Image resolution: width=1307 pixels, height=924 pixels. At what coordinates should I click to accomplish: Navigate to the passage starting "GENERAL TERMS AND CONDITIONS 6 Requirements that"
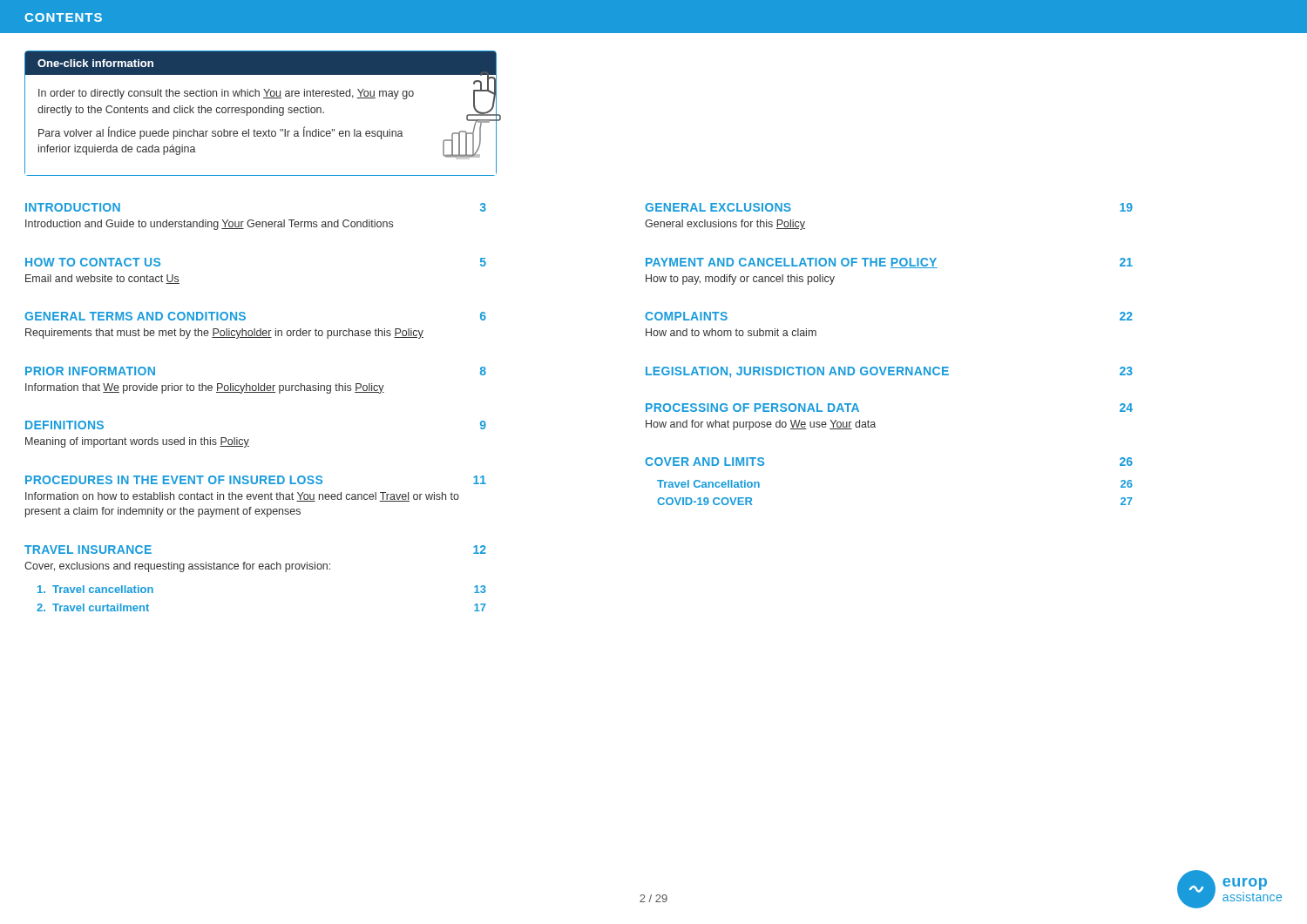255,325
